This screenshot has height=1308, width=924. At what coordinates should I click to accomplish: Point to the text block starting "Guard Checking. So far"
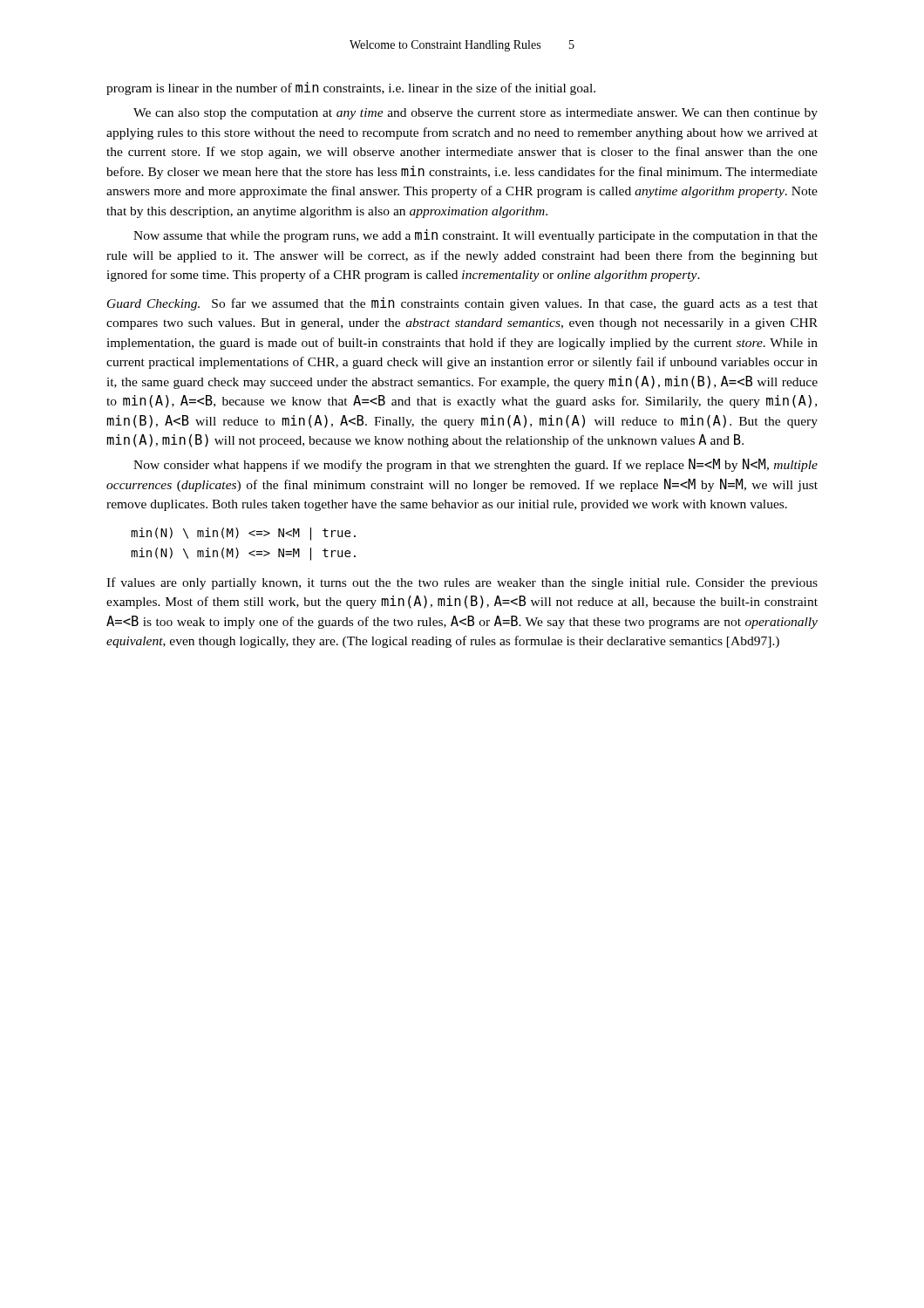pos(462,404)
